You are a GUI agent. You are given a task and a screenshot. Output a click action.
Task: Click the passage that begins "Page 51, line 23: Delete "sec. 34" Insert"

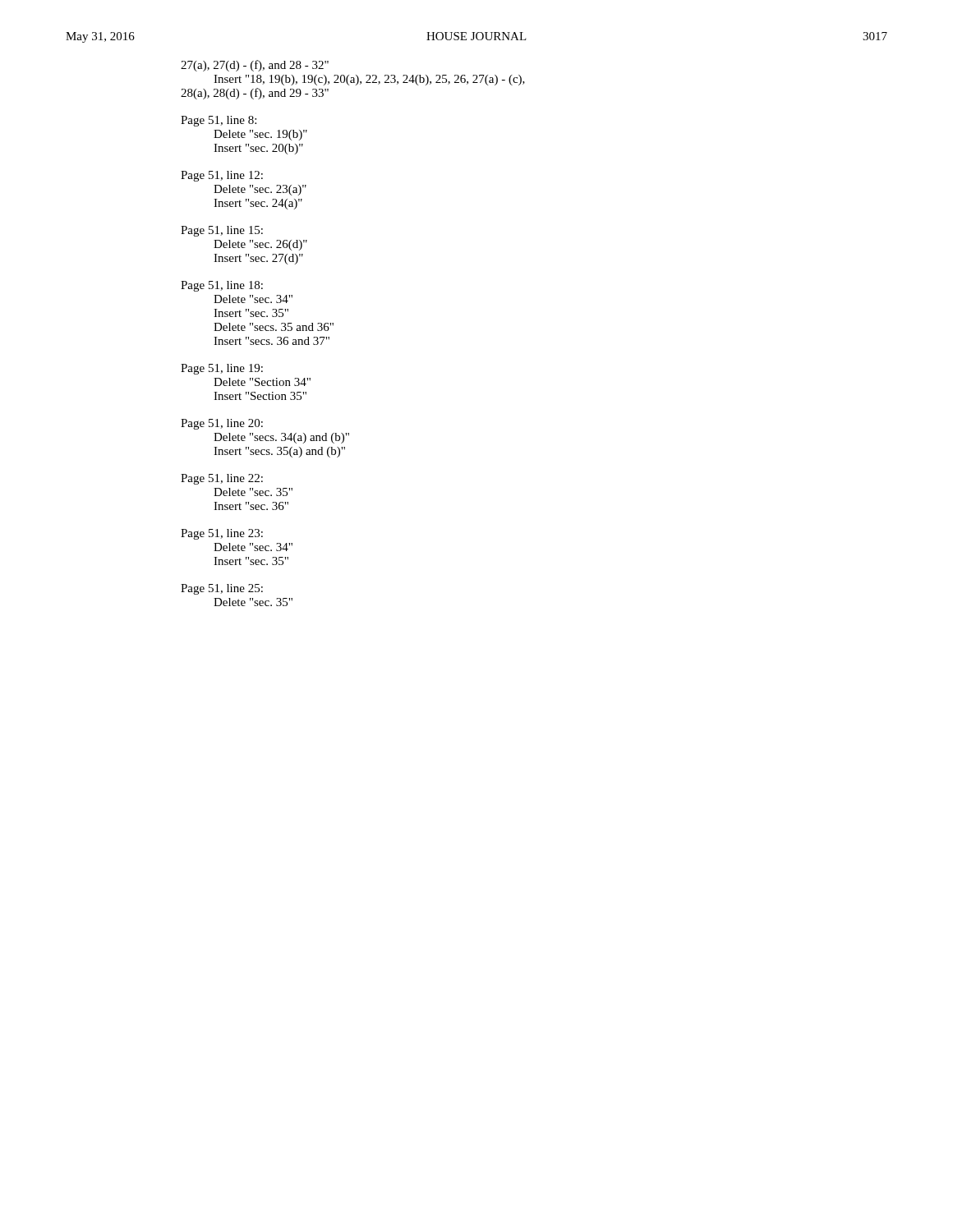pos(237,547)
